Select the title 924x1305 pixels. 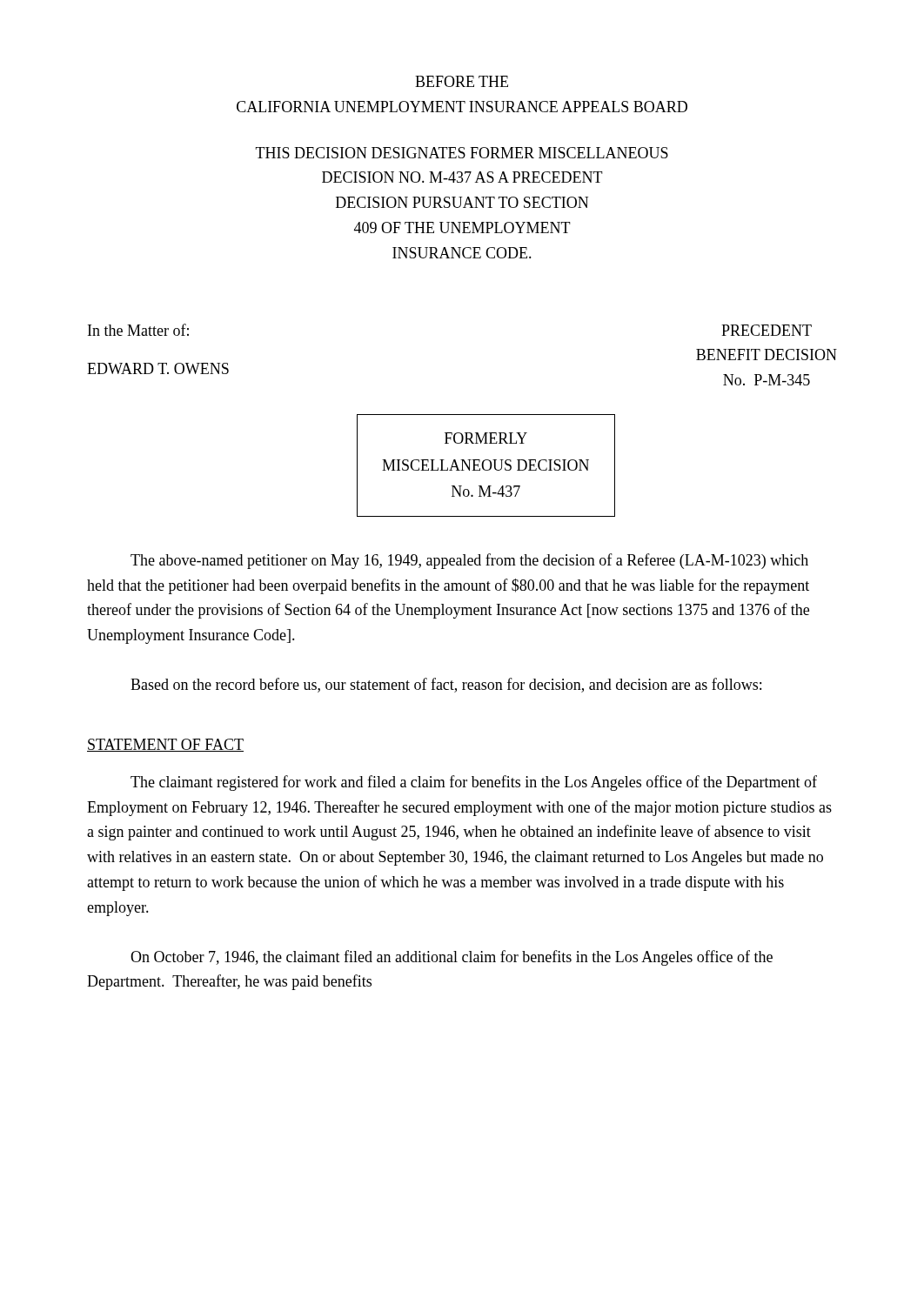[x=462, y=94]
